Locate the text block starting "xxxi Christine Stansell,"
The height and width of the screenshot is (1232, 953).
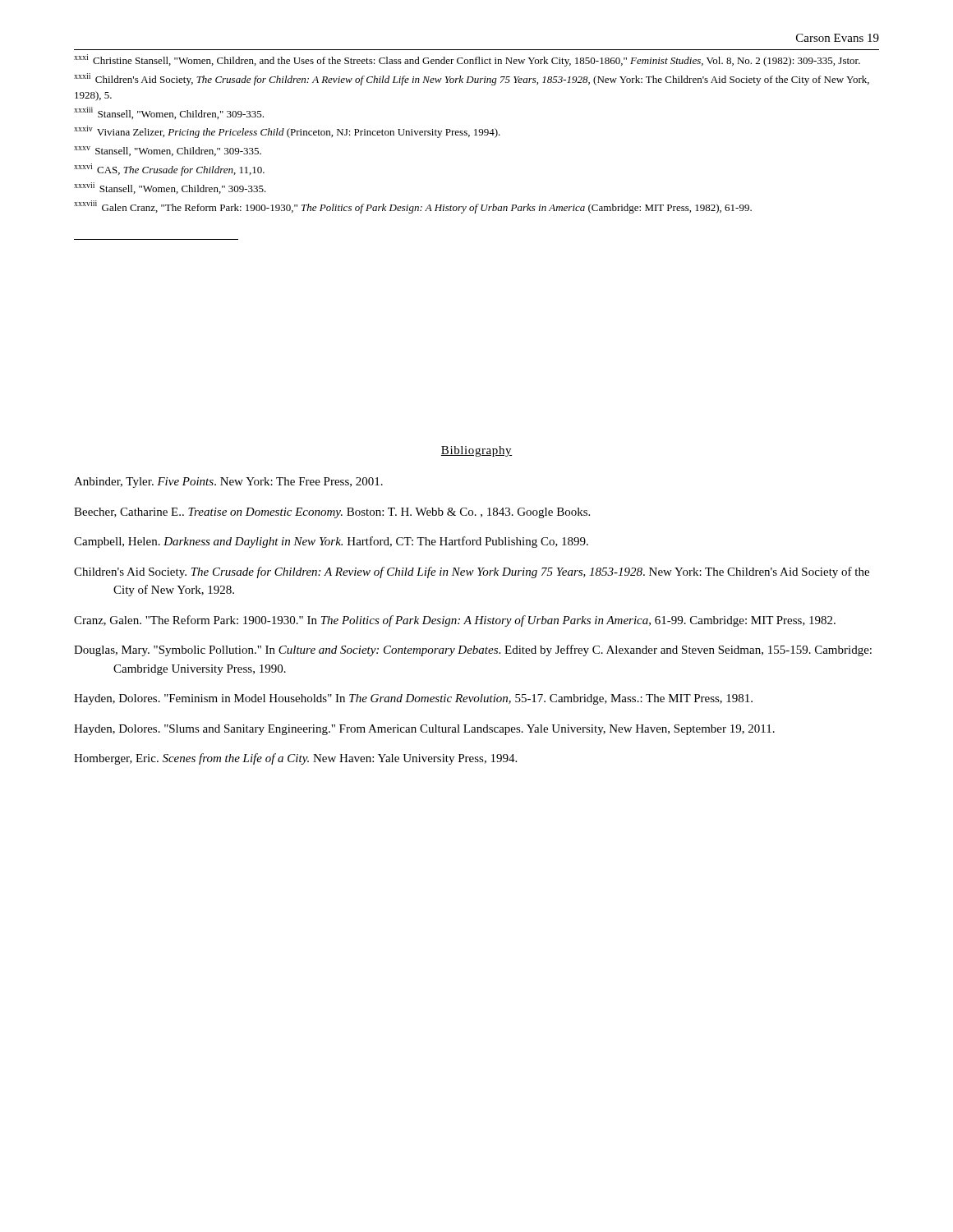click(x=467, y=60)
